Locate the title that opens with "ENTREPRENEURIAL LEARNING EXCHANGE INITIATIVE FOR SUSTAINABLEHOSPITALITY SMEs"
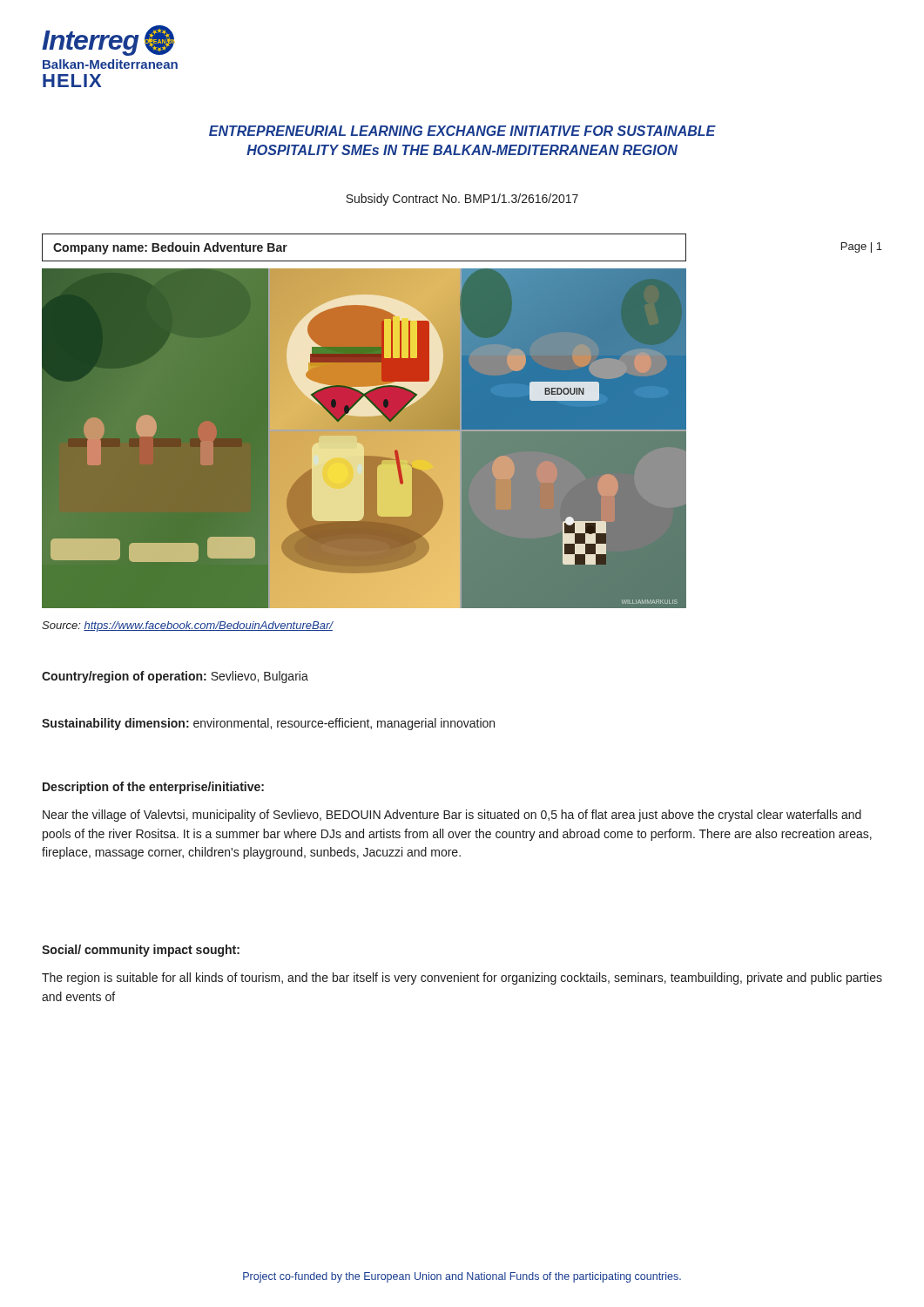924x1307 pixels. point(462,141)
